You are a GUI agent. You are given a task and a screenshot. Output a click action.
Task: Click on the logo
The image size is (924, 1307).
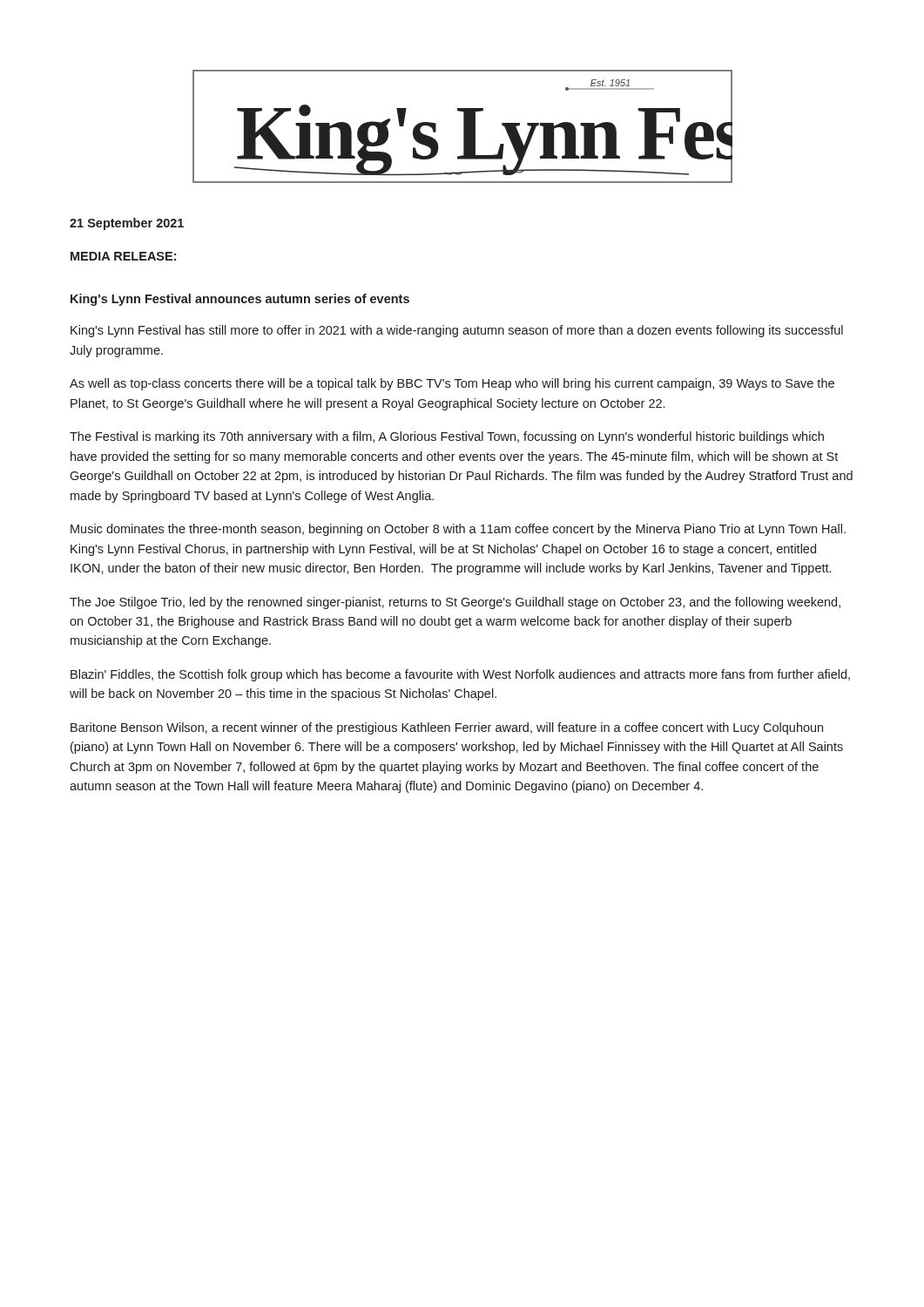pos(462,126)
